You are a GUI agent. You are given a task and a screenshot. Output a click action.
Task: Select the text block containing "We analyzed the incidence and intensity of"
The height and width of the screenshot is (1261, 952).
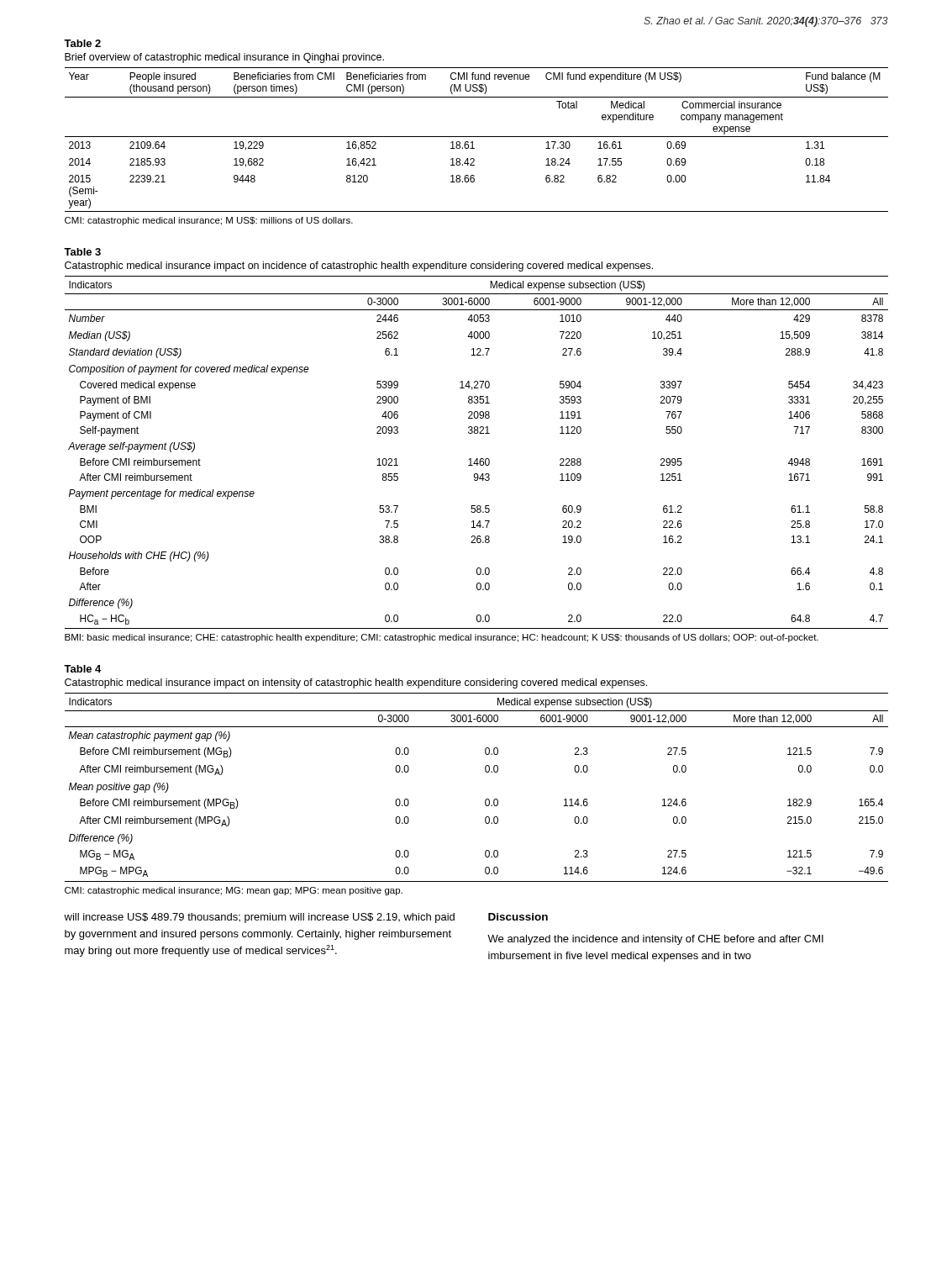[656, 947]
